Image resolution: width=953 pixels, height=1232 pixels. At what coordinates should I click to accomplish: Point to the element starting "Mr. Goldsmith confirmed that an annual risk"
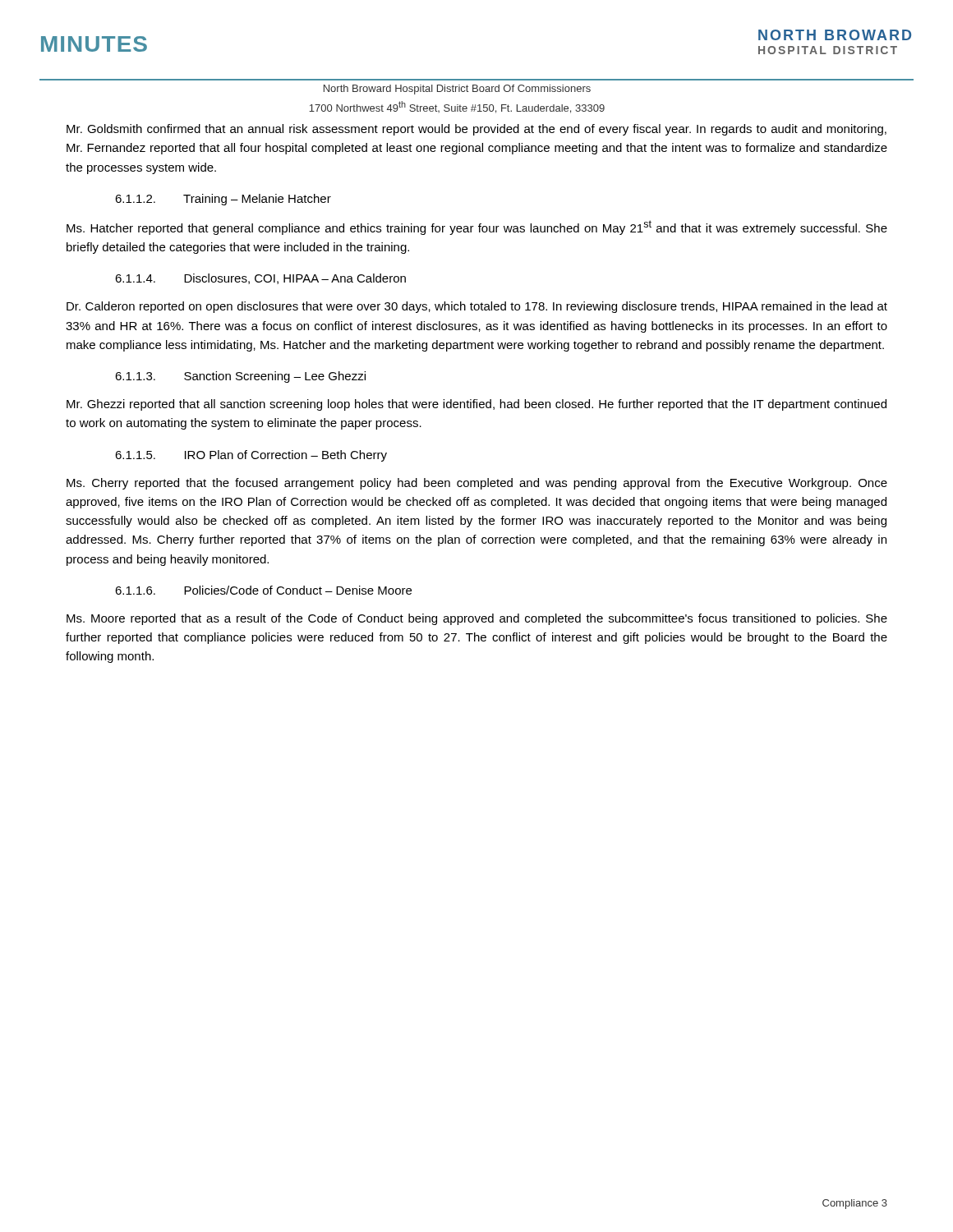476,148
